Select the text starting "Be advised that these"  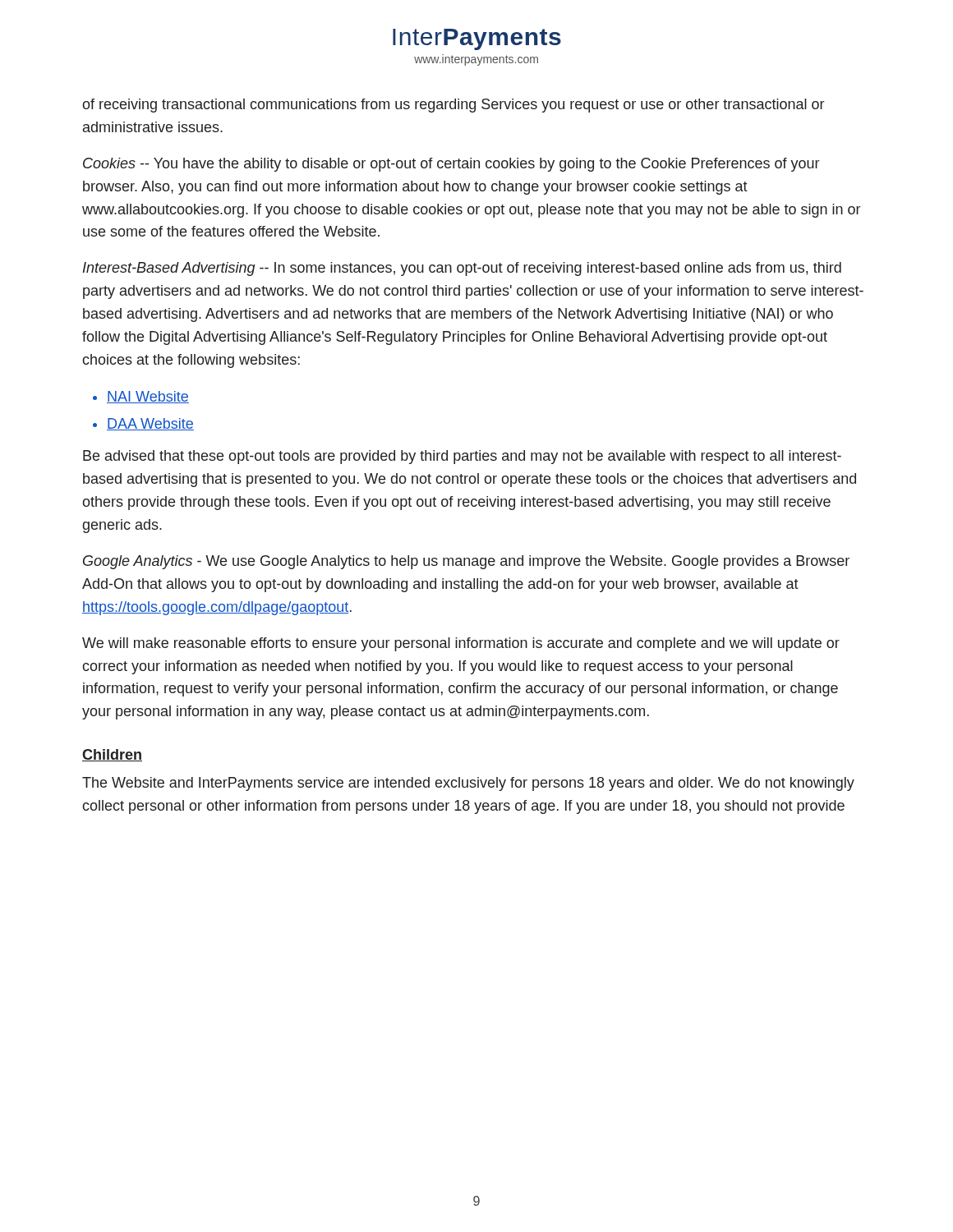click(x=470, y=491)
